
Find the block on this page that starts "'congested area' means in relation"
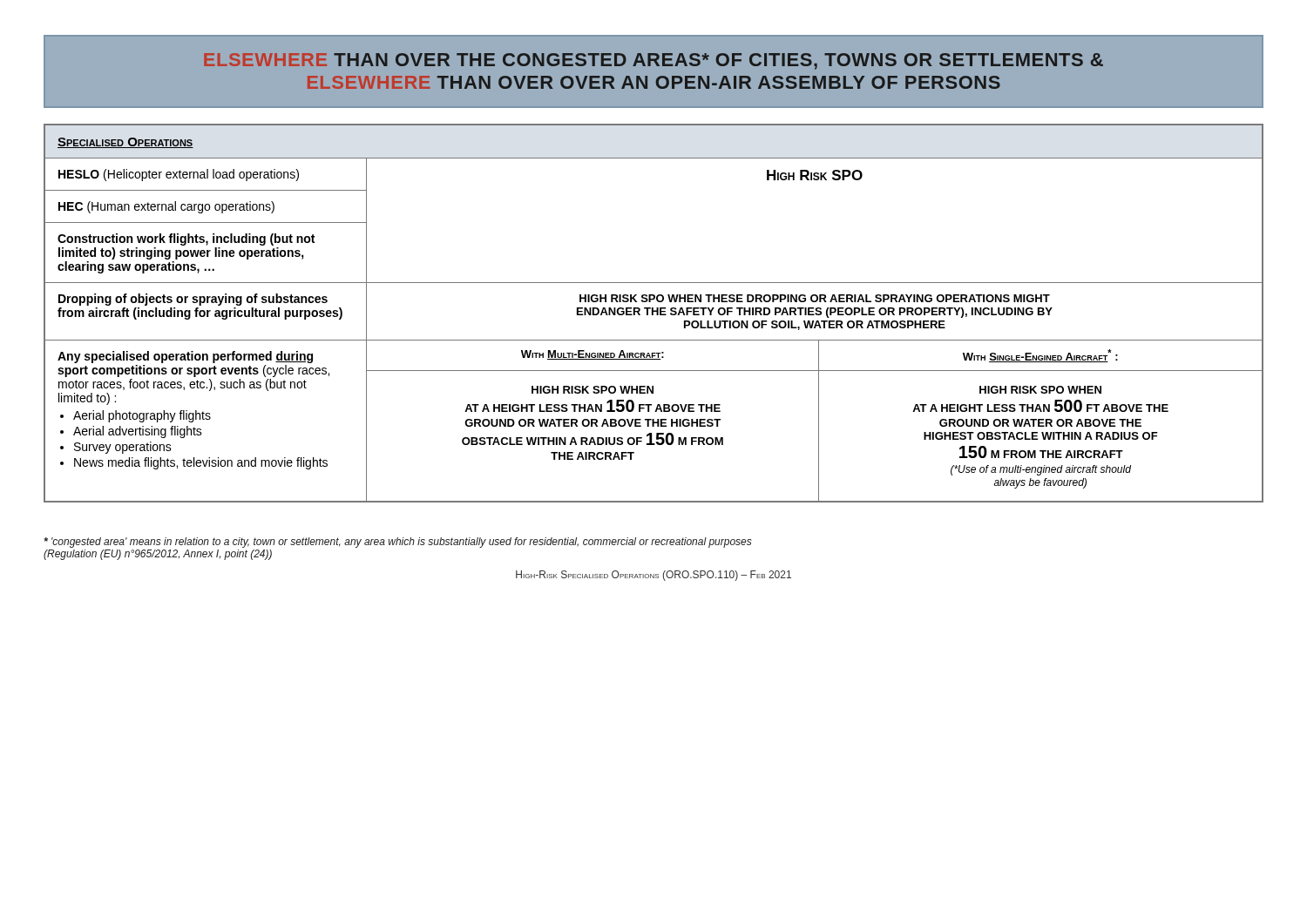(x=398, y=548)
